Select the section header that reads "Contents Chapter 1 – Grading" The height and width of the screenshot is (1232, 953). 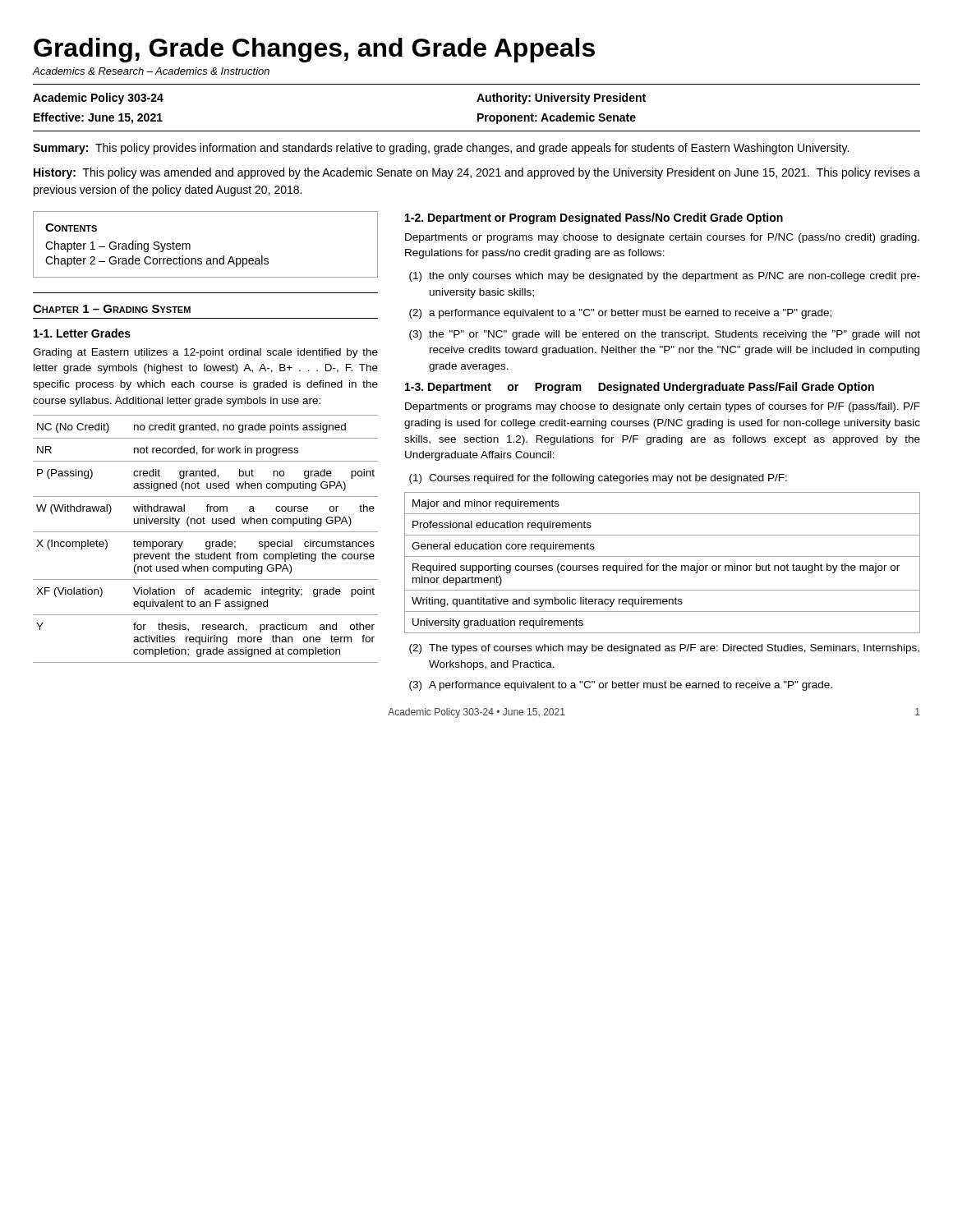click(x=205, y=244)
